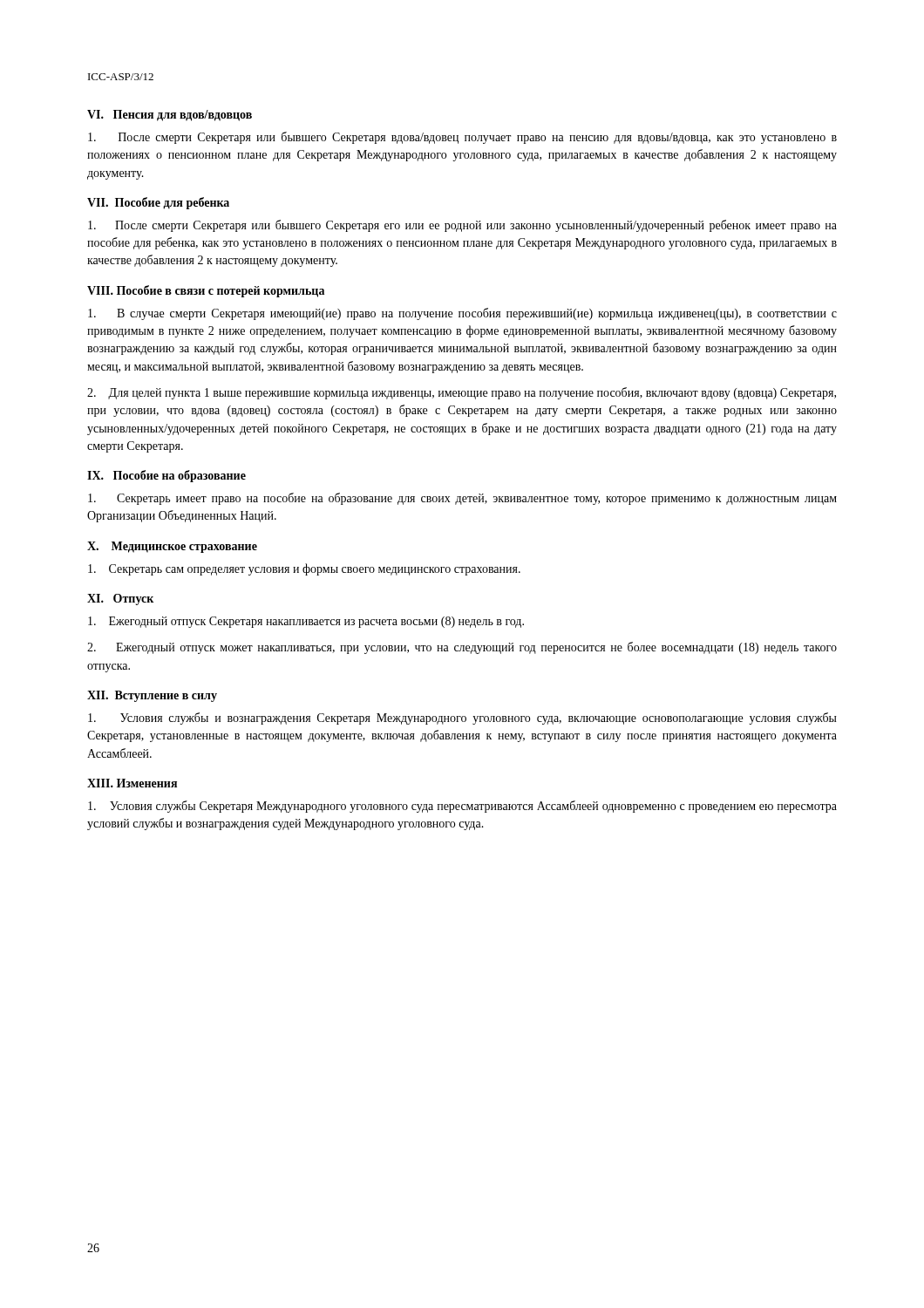This screenshot has width=924, height=1308.
Task: Select the section header that says "XIII. Изменения"
Action: click(132, 783)
